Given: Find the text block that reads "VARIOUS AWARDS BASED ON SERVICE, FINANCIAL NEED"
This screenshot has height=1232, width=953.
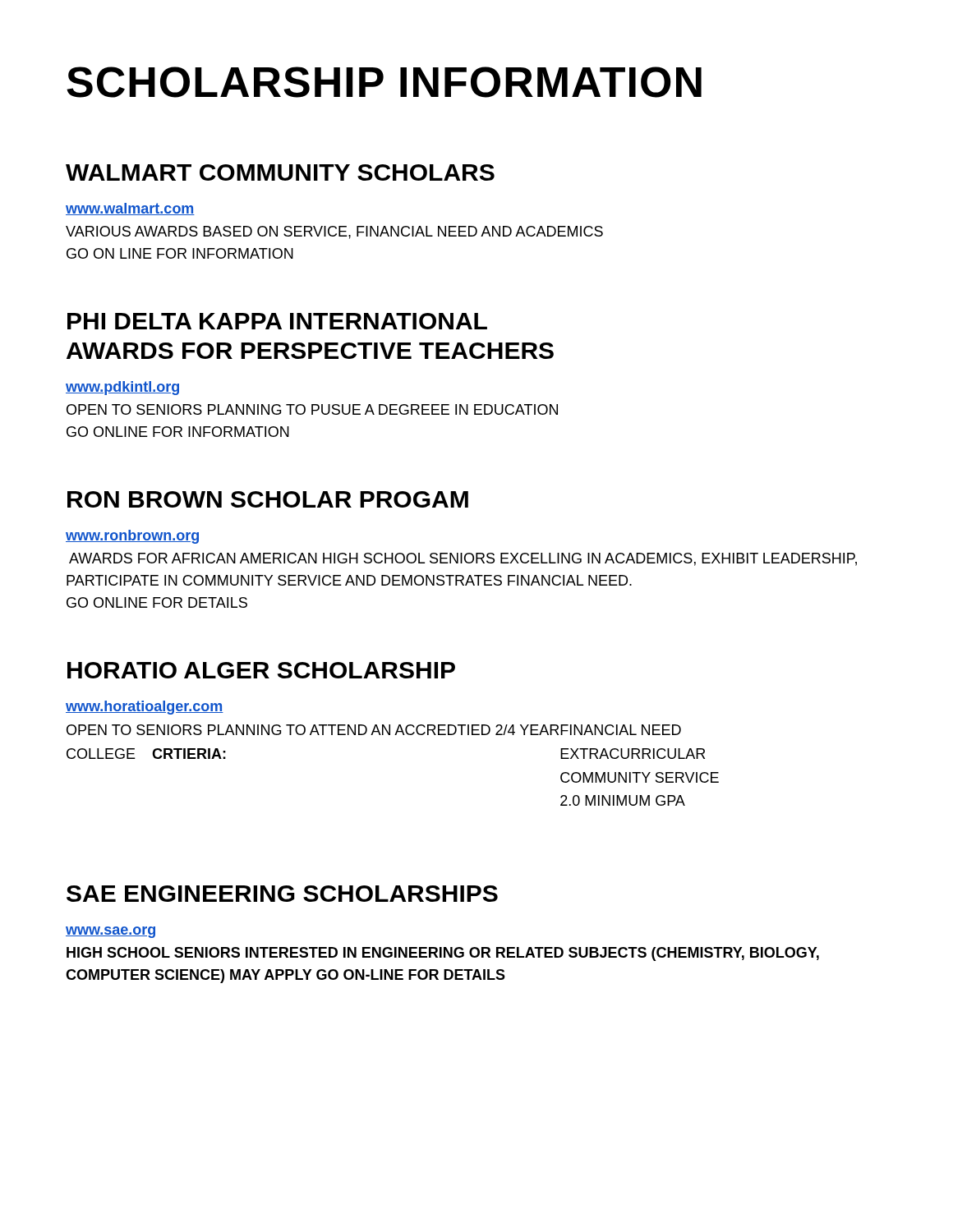Looking at the screenshot, I should (x=335, y=243).
